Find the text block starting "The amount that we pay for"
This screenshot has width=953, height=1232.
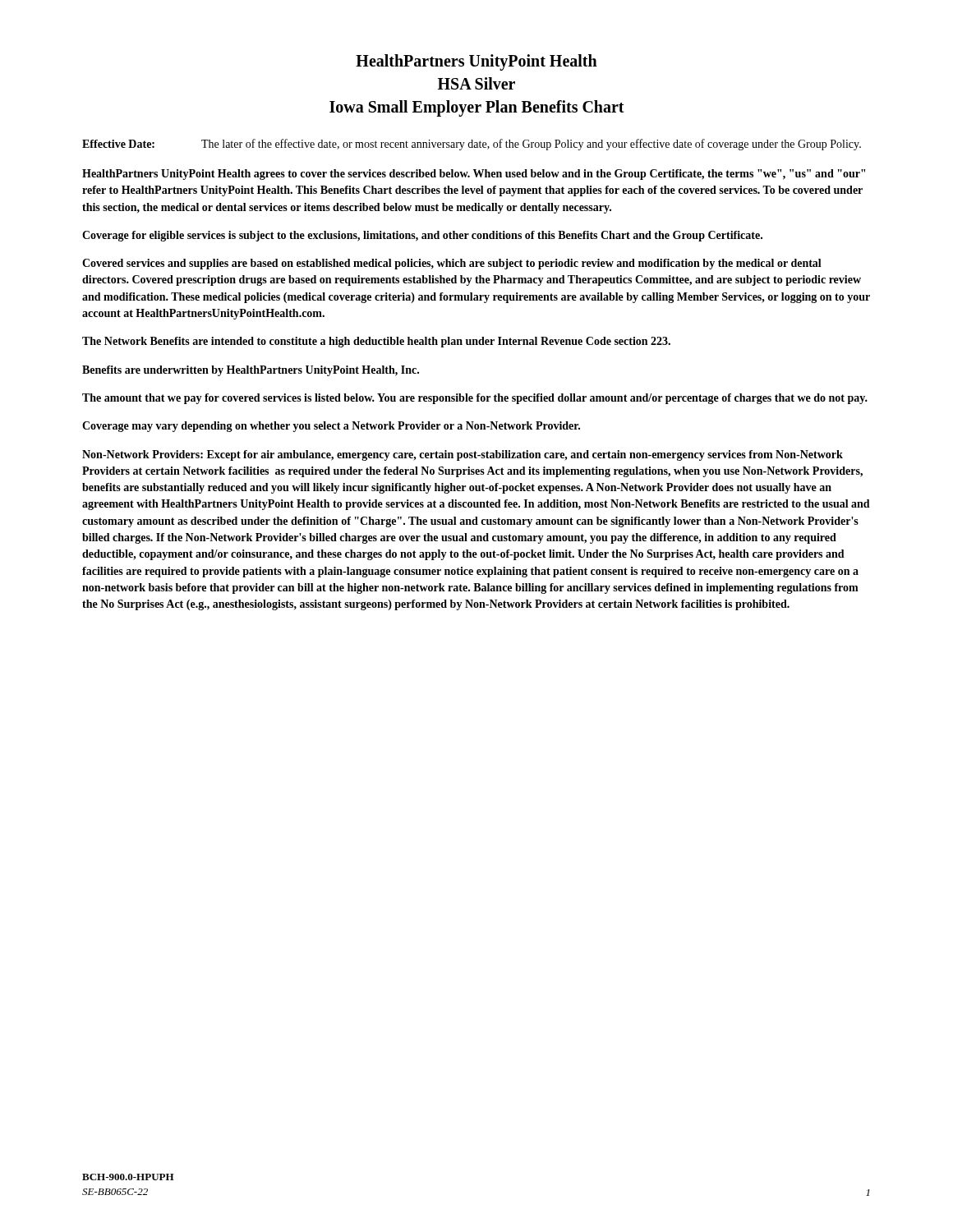click(x=475, y=398)
